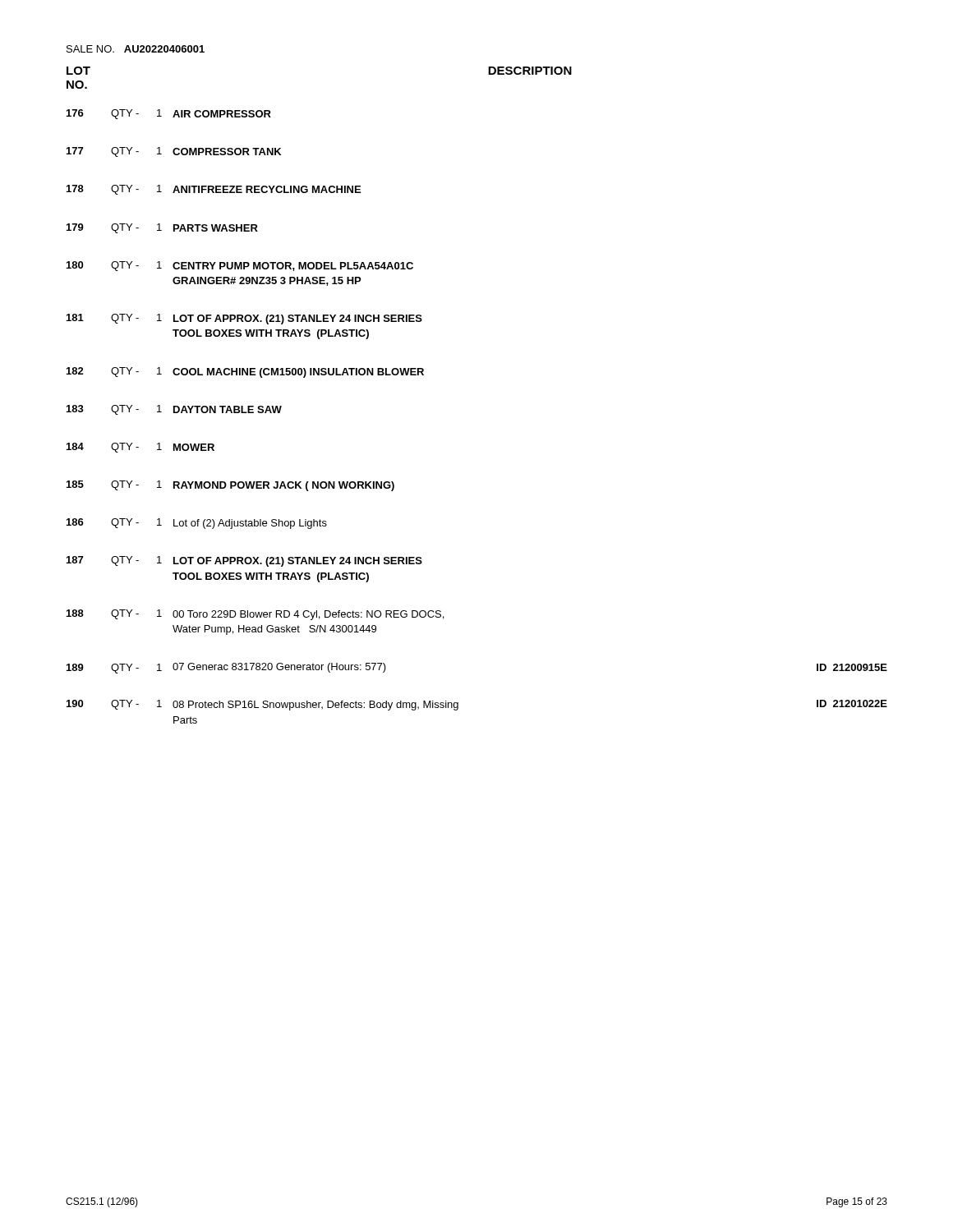Locate the block of text that opens with "187 QTY - 1 LOT OF"
The image size is (953, 1232).
click(x=244, y=561)
